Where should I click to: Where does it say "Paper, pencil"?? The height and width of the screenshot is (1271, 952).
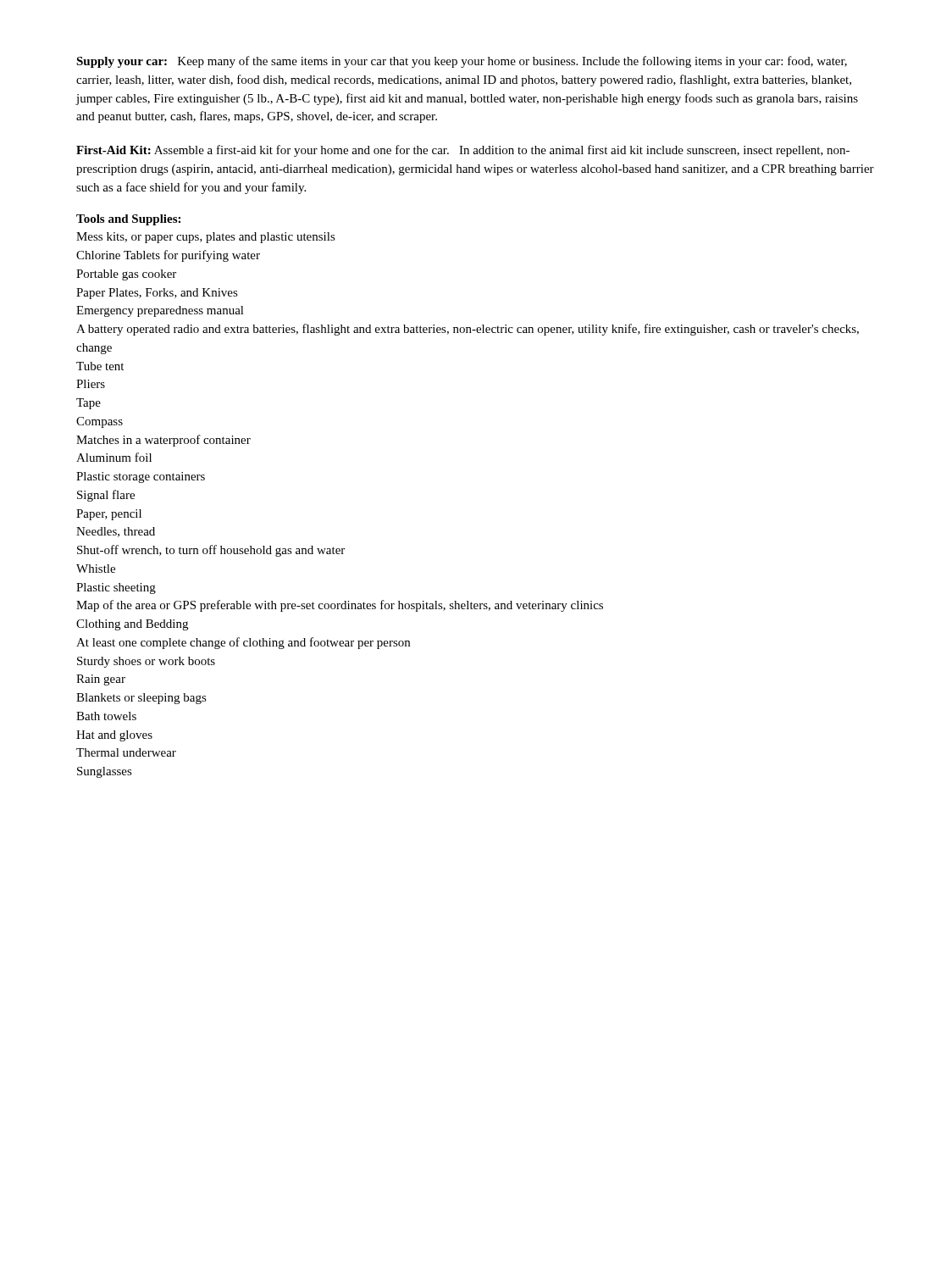(109, 513)
